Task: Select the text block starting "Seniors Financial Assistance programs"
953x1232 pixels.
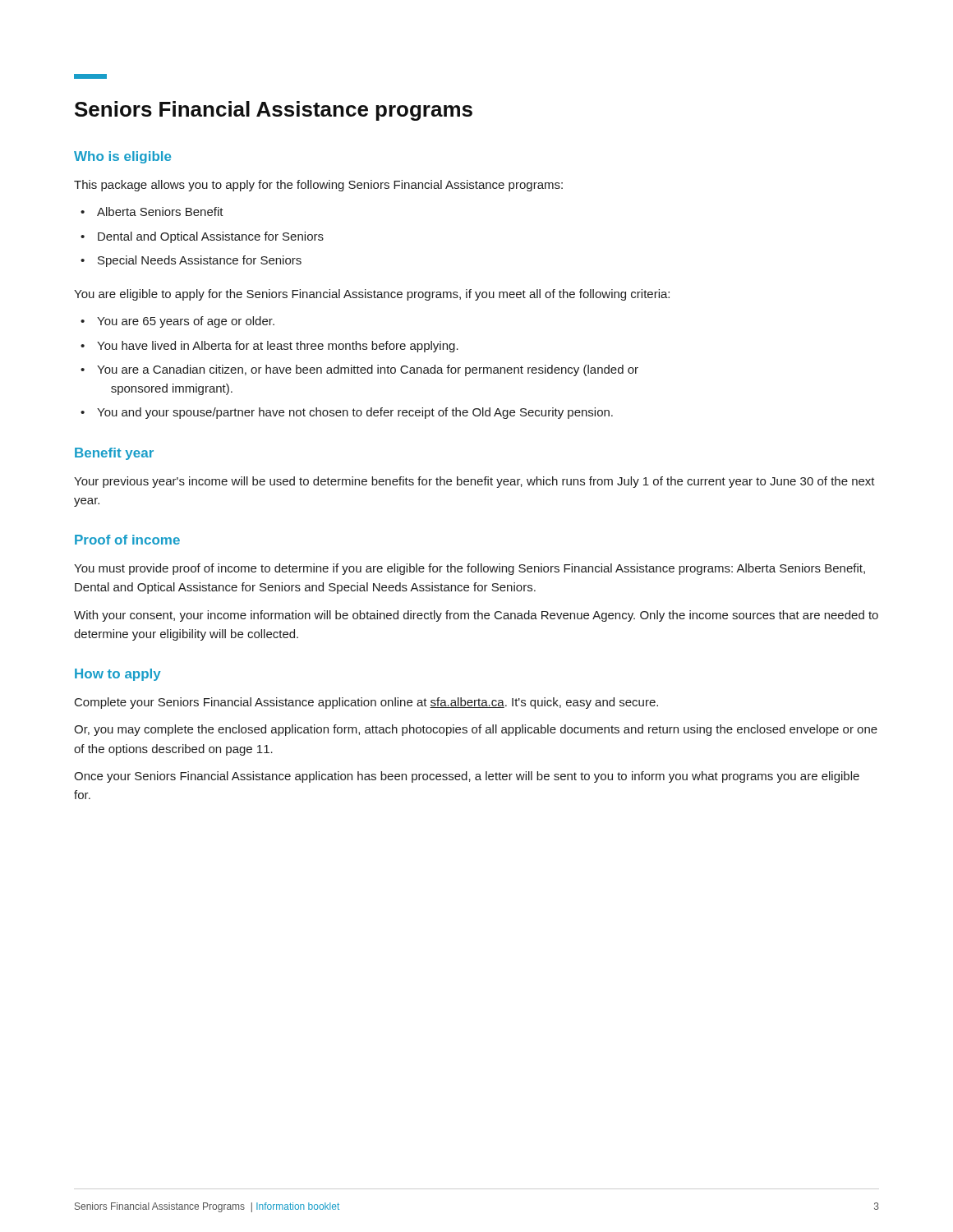Action: click(476, 110)
